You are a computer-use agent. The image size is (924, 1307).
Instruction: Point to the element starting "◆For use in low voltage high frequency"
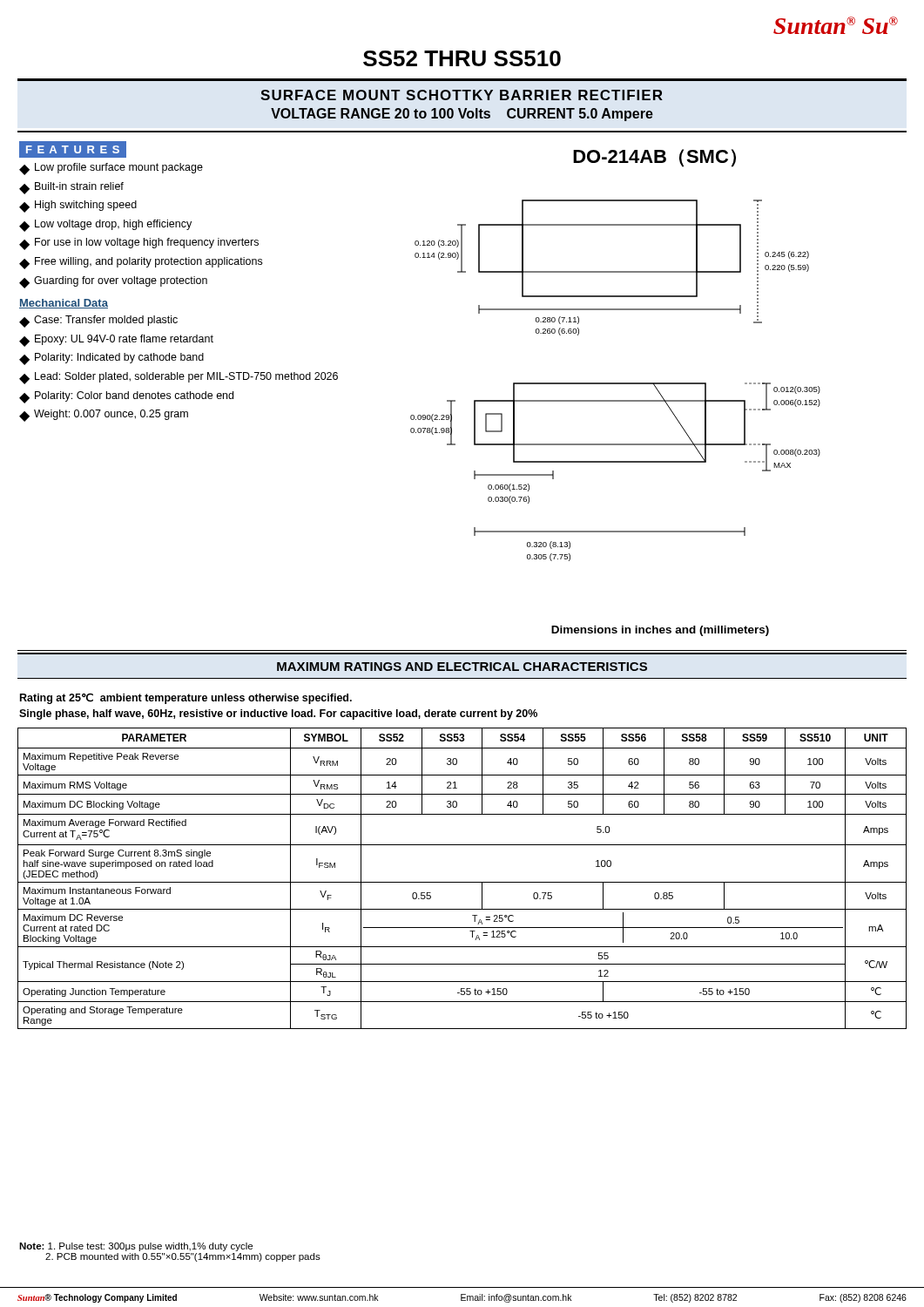point(139,244)
